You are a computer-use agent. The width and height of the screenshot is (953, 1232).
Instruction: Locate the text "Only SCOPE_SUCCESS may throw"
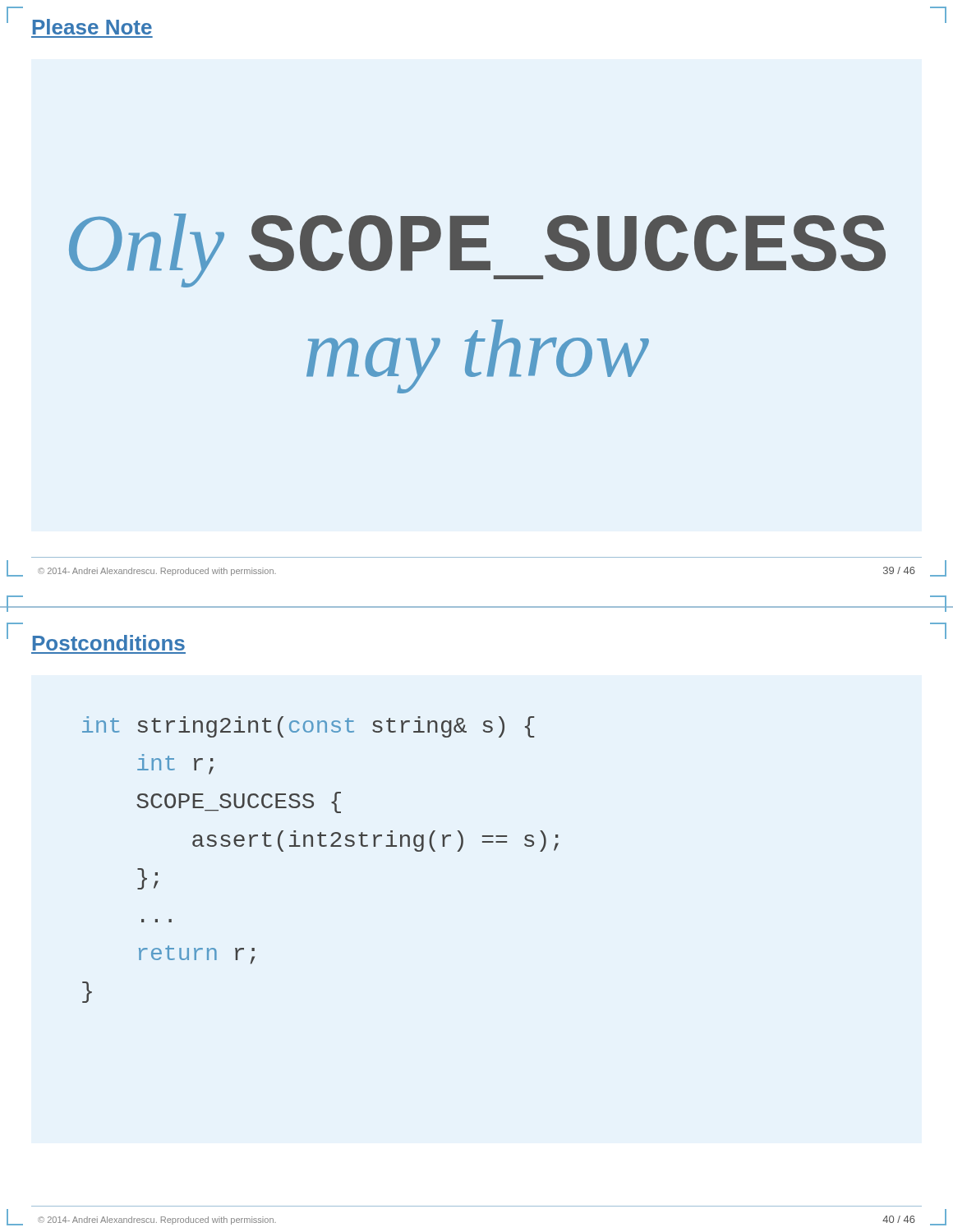476,295
